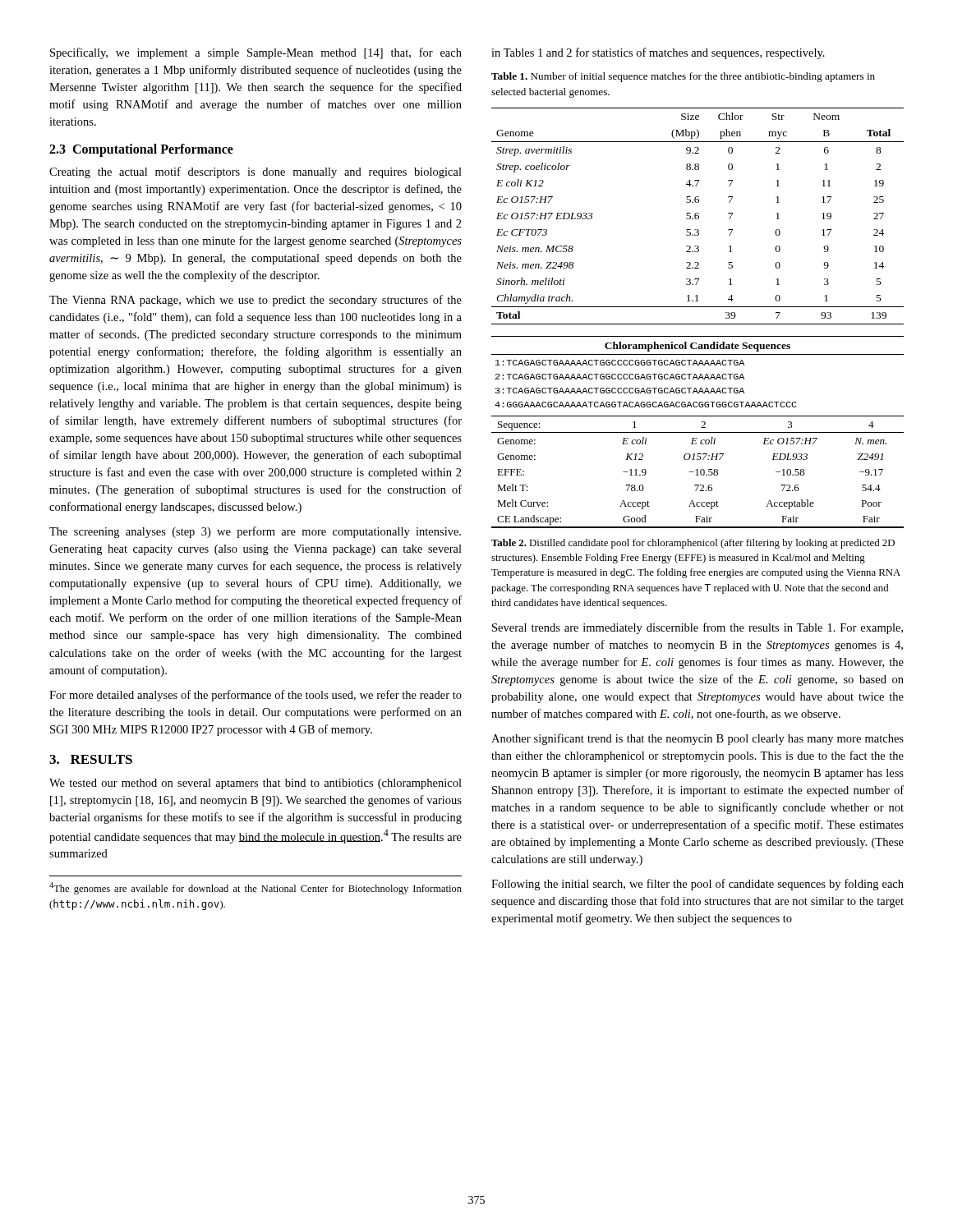Select the table that reads "Melt T:"
953x1232 pixels.
click(698, 432)
